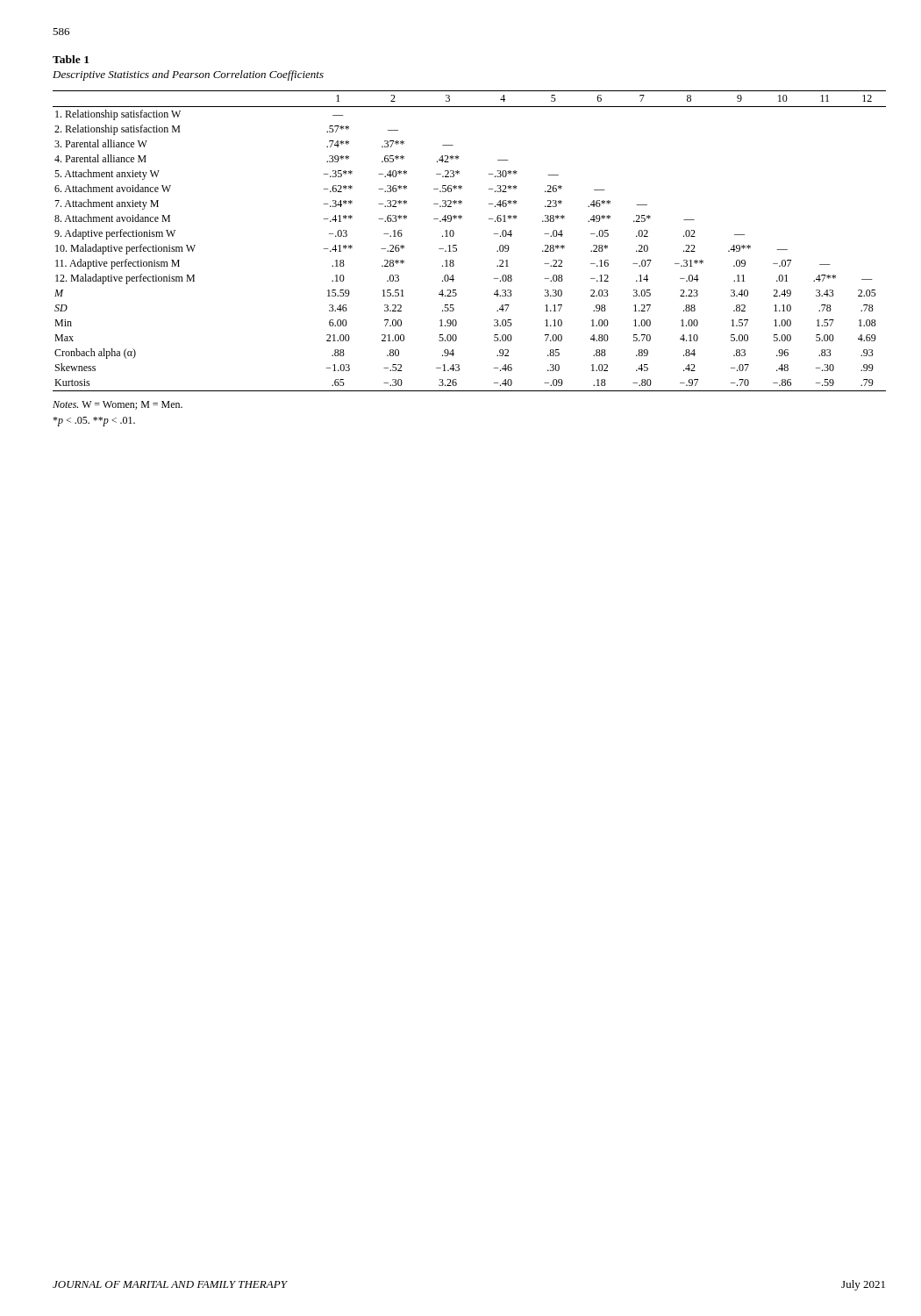Select the title that reads "Table 1"
The height and width of the screenshot is (1316, 921).
pos(71,59)
